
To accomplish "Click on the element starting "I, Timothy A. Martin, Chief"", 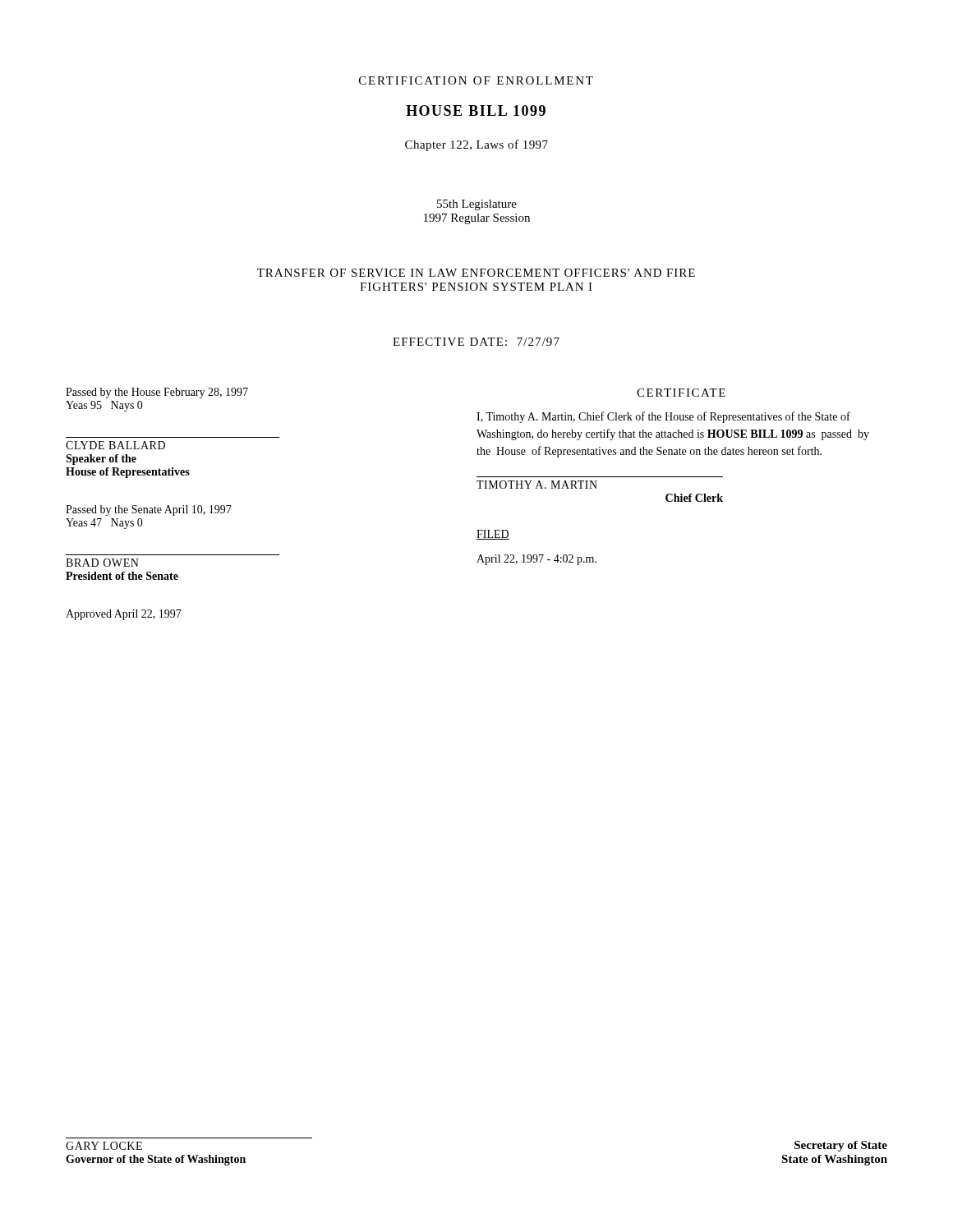I will (x=674, y=434).
